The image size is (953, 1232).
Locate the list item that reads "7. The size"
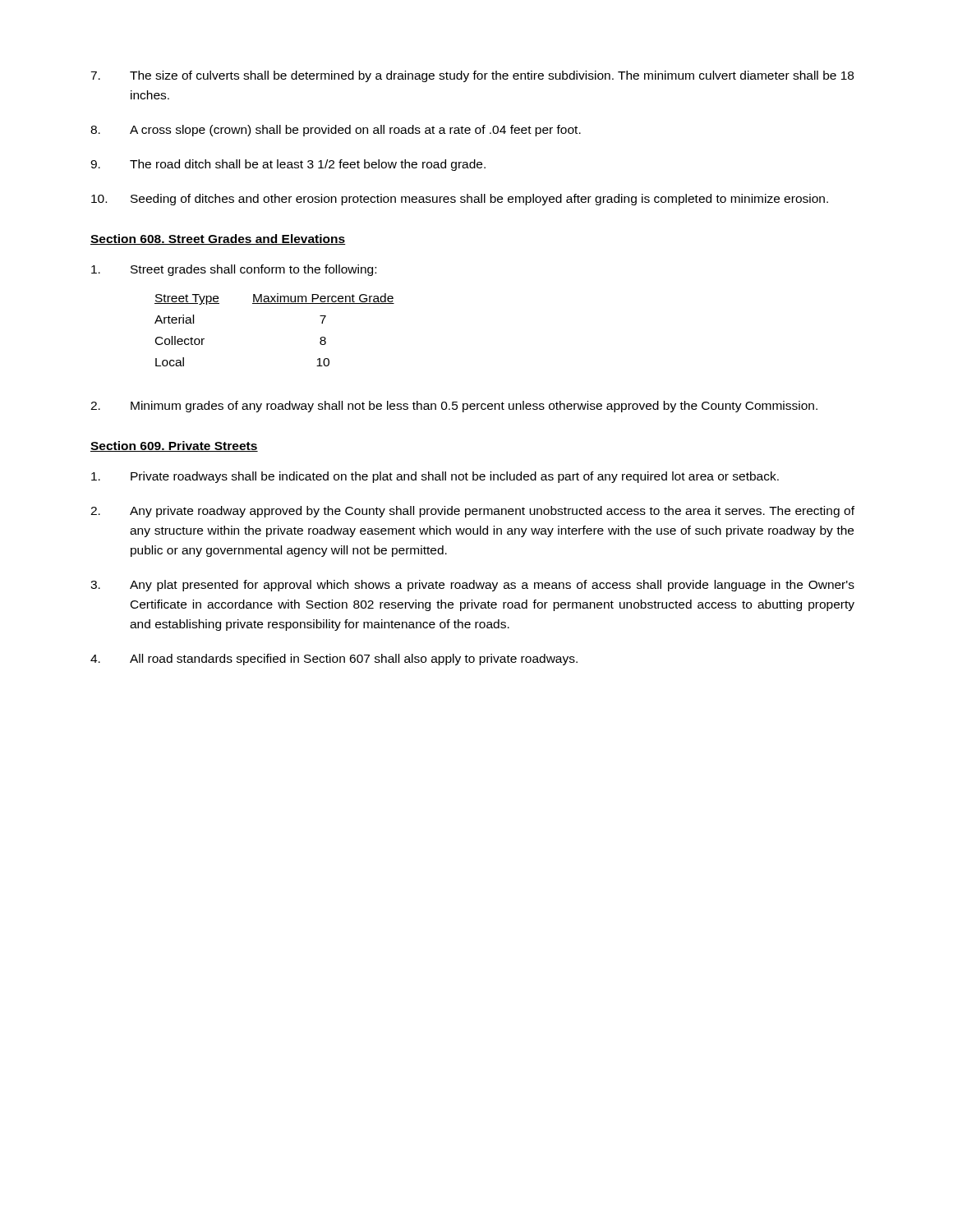[x=472, y=85]
